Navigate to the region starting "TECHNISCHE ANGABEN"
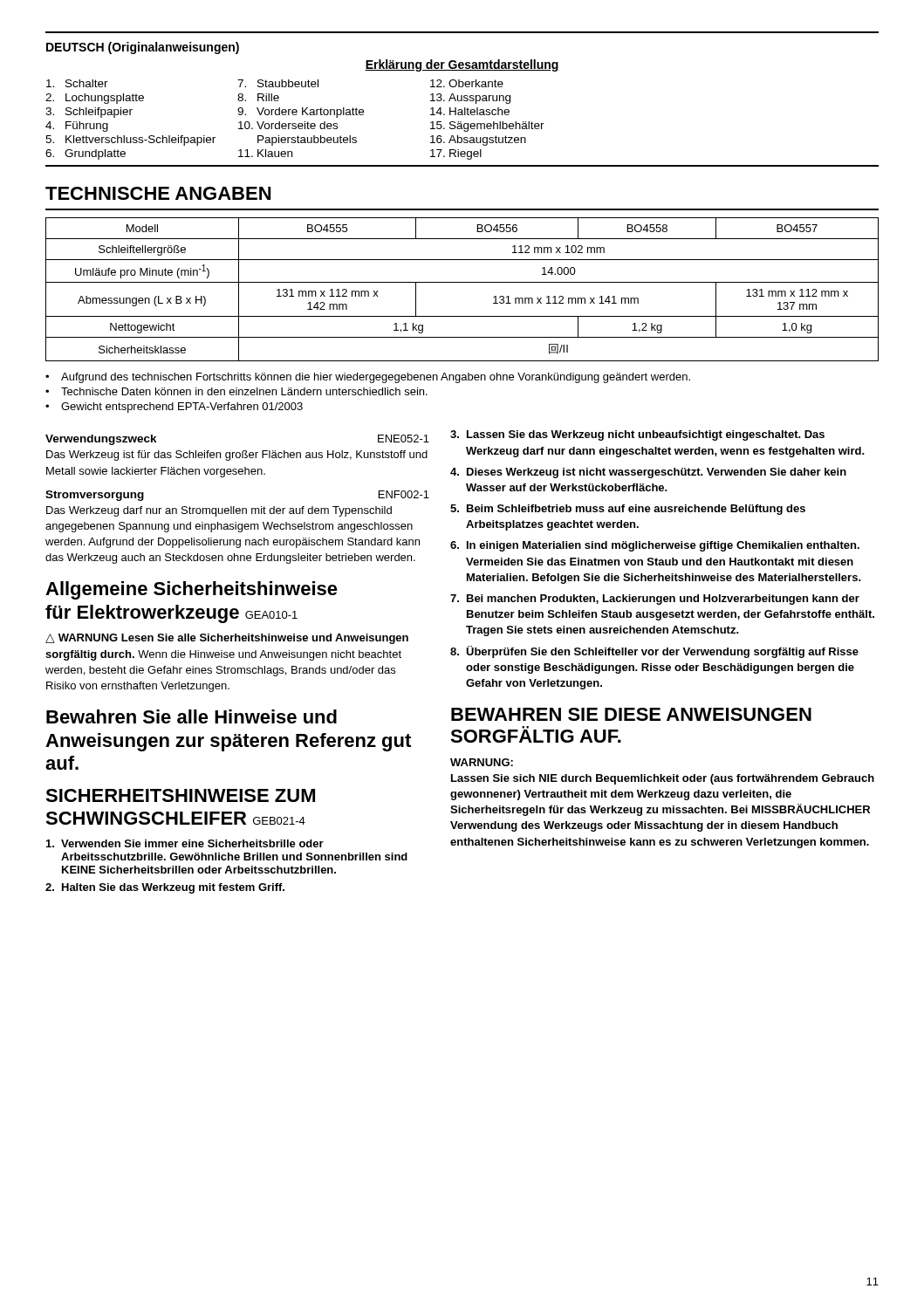Viewport: 924px width, 1309px height. tap(159, 193)
